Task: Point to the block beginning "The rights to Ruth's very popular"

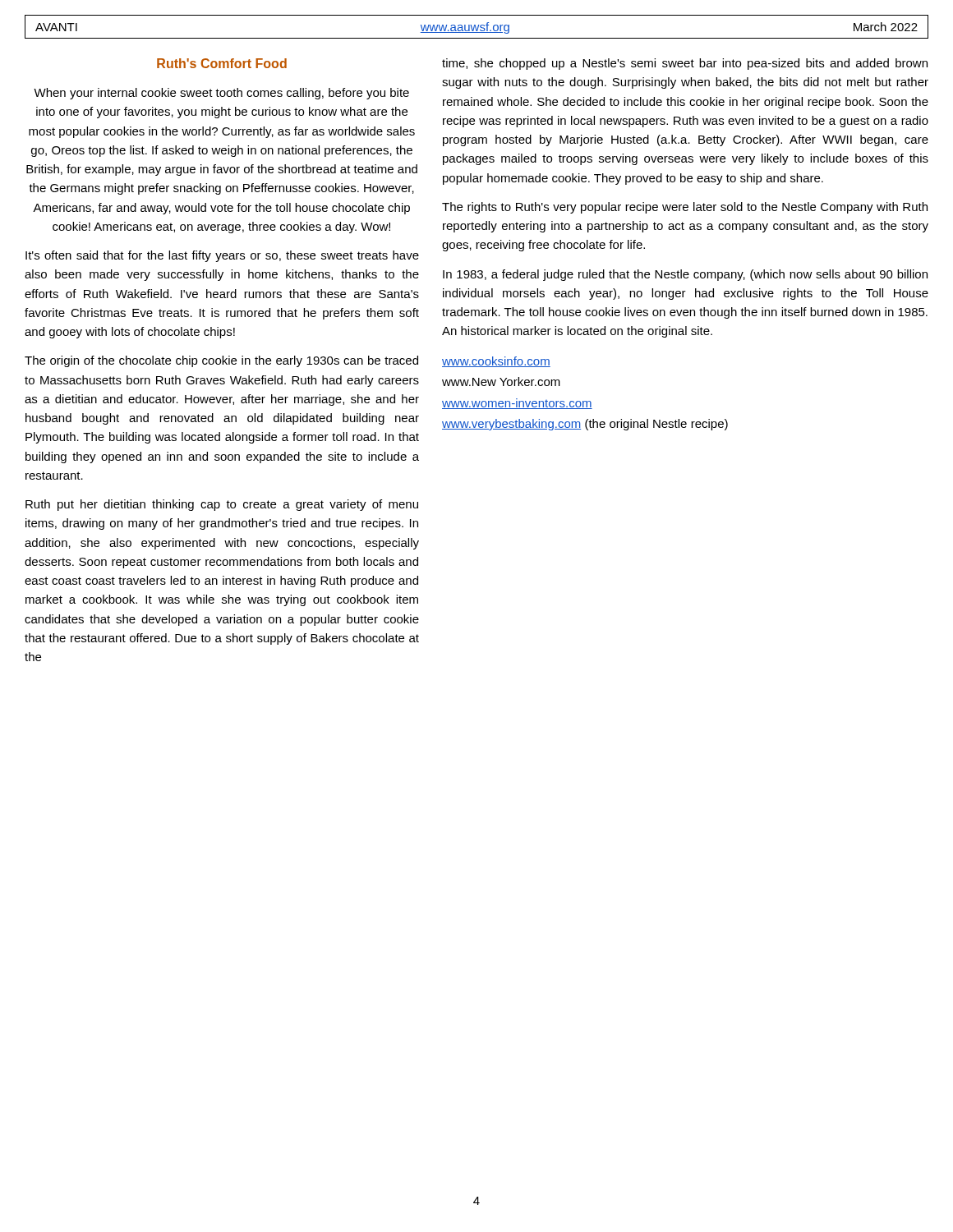Action: [x=685, y=225]
